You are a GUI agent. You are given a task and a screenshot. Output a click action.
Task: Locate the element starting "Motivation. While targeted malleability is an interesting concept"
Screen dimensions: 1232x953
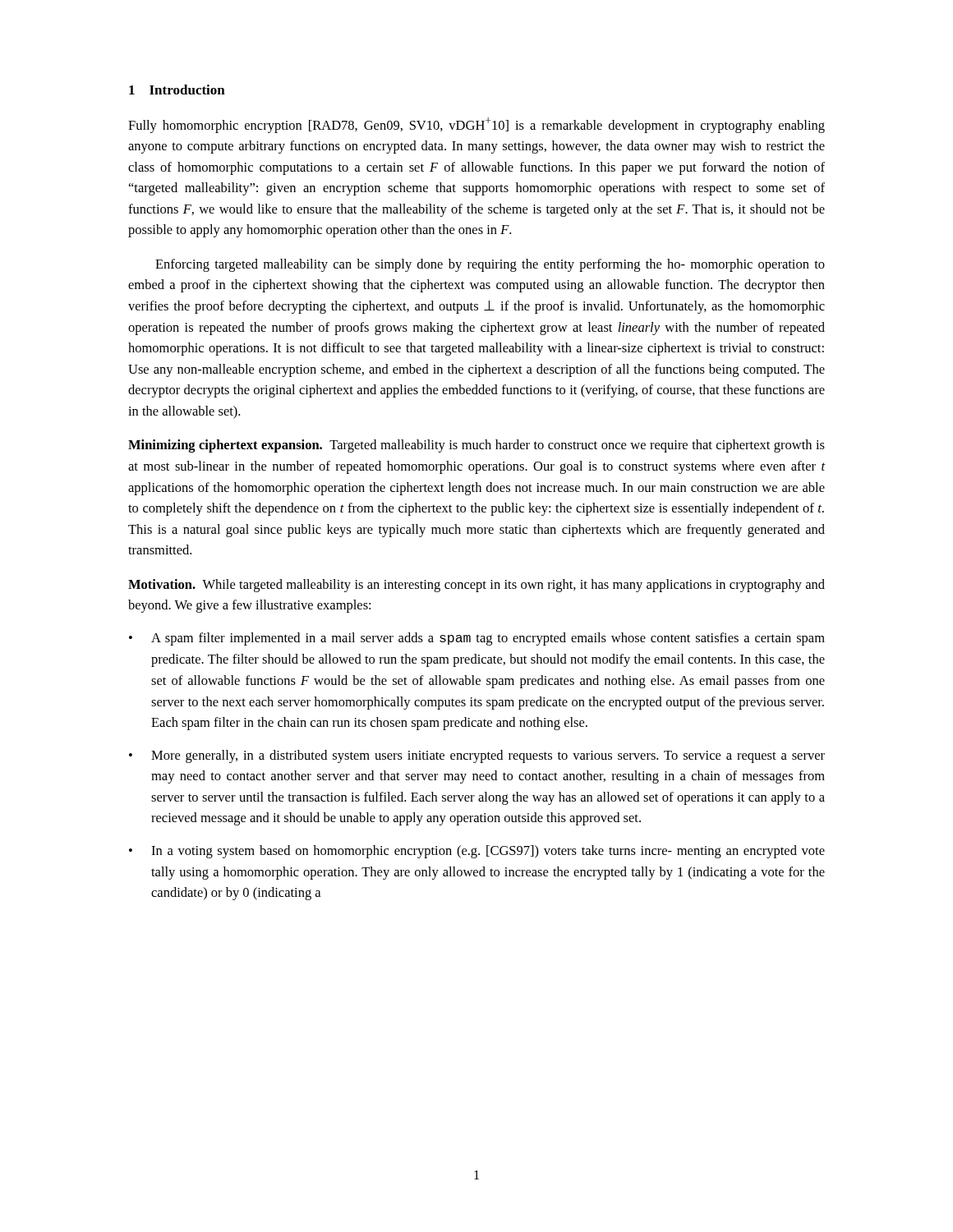(476, 595)
